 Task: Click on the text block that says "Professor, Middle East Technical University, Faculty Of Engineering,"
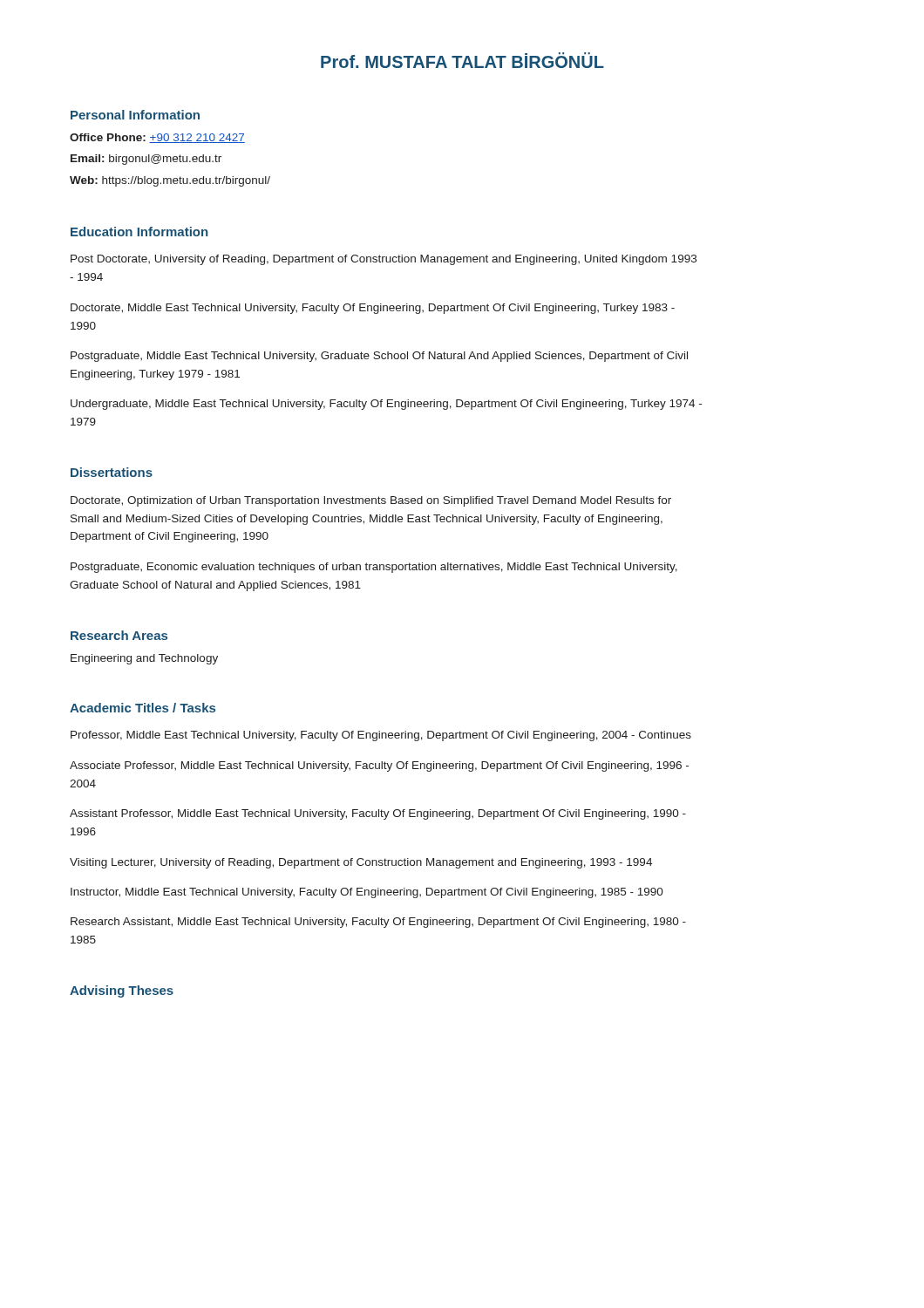[x=462, y=736]
